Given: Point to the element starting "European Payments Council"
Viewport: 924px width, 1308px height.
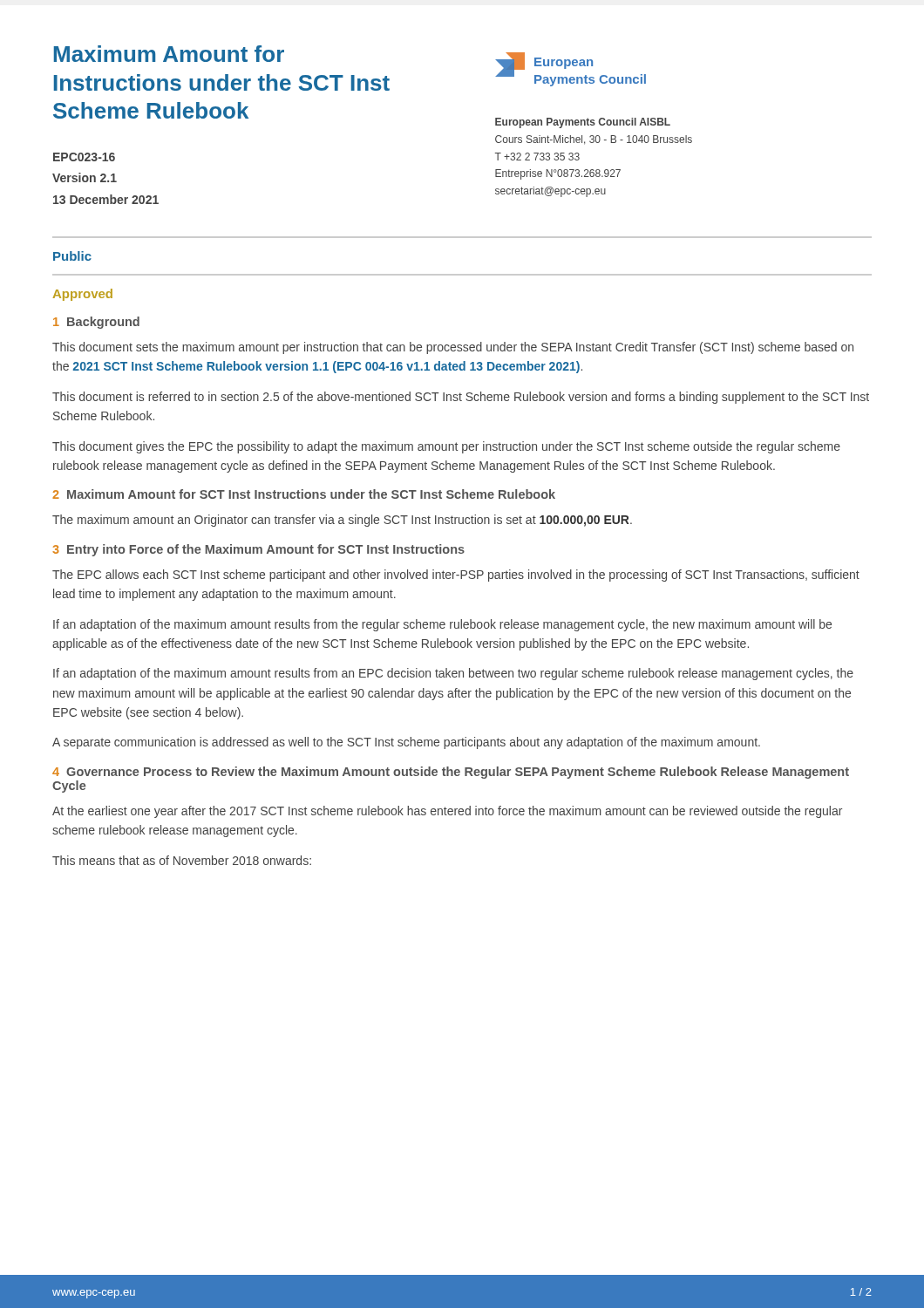Looking at the screenshot, I should 583,123.
